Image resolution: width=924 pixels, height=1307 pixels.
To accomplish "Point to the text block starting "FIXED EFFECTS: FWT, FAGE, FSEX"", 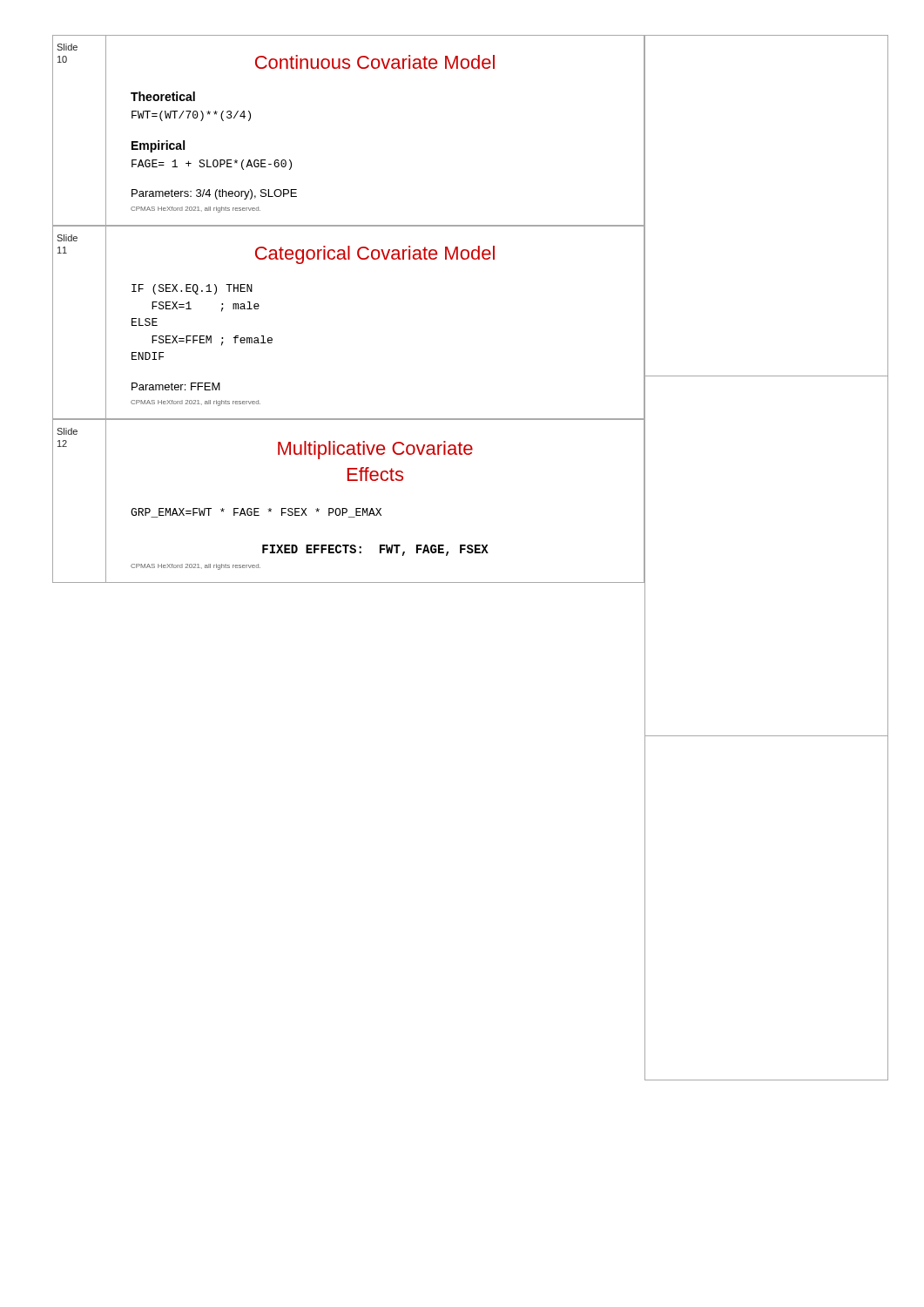I will pyautogui.click(x=375, y=549).
